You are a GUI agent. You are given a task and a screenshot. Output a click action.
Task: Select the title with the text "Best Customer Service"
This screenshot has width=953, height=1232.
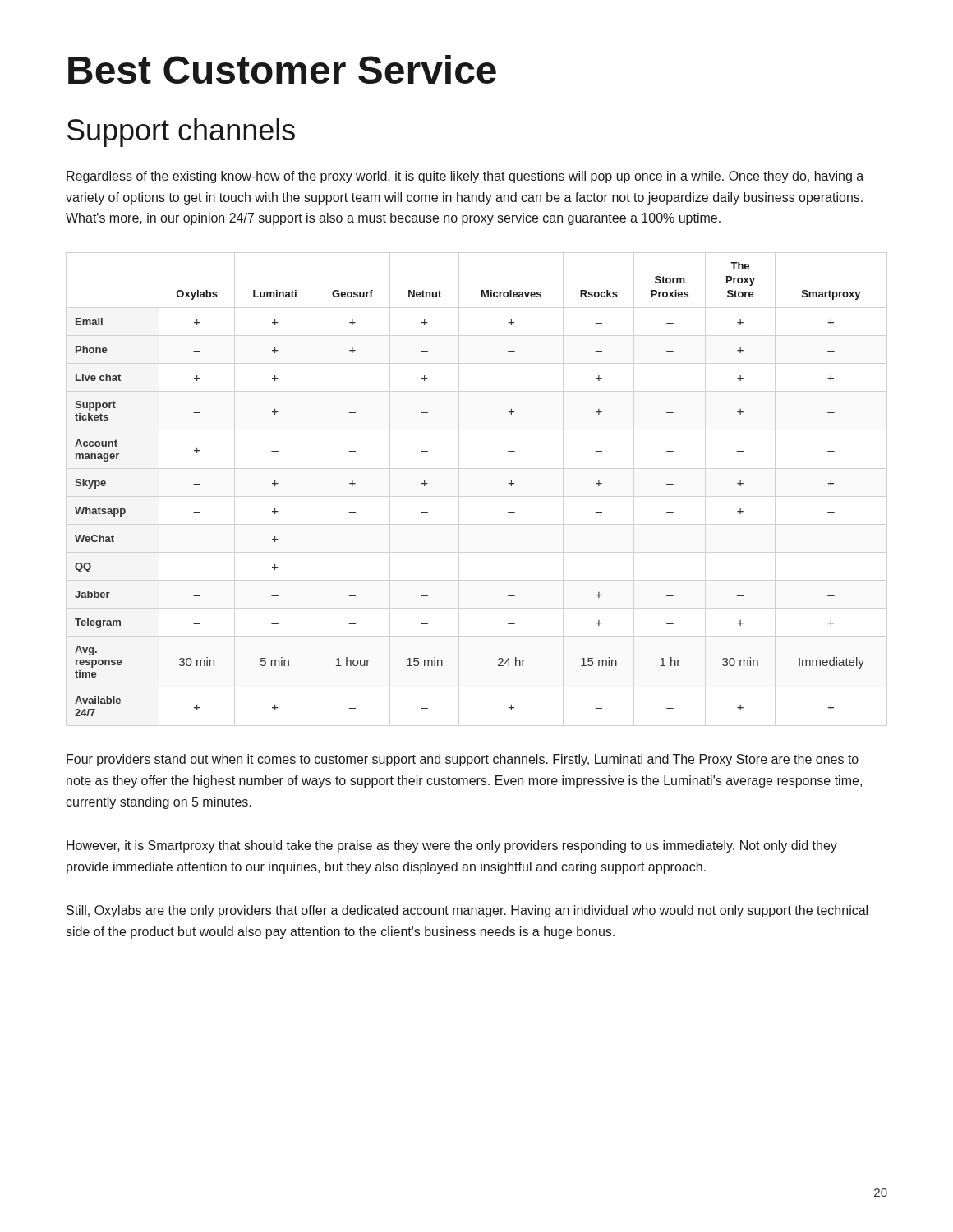(476, 71)
